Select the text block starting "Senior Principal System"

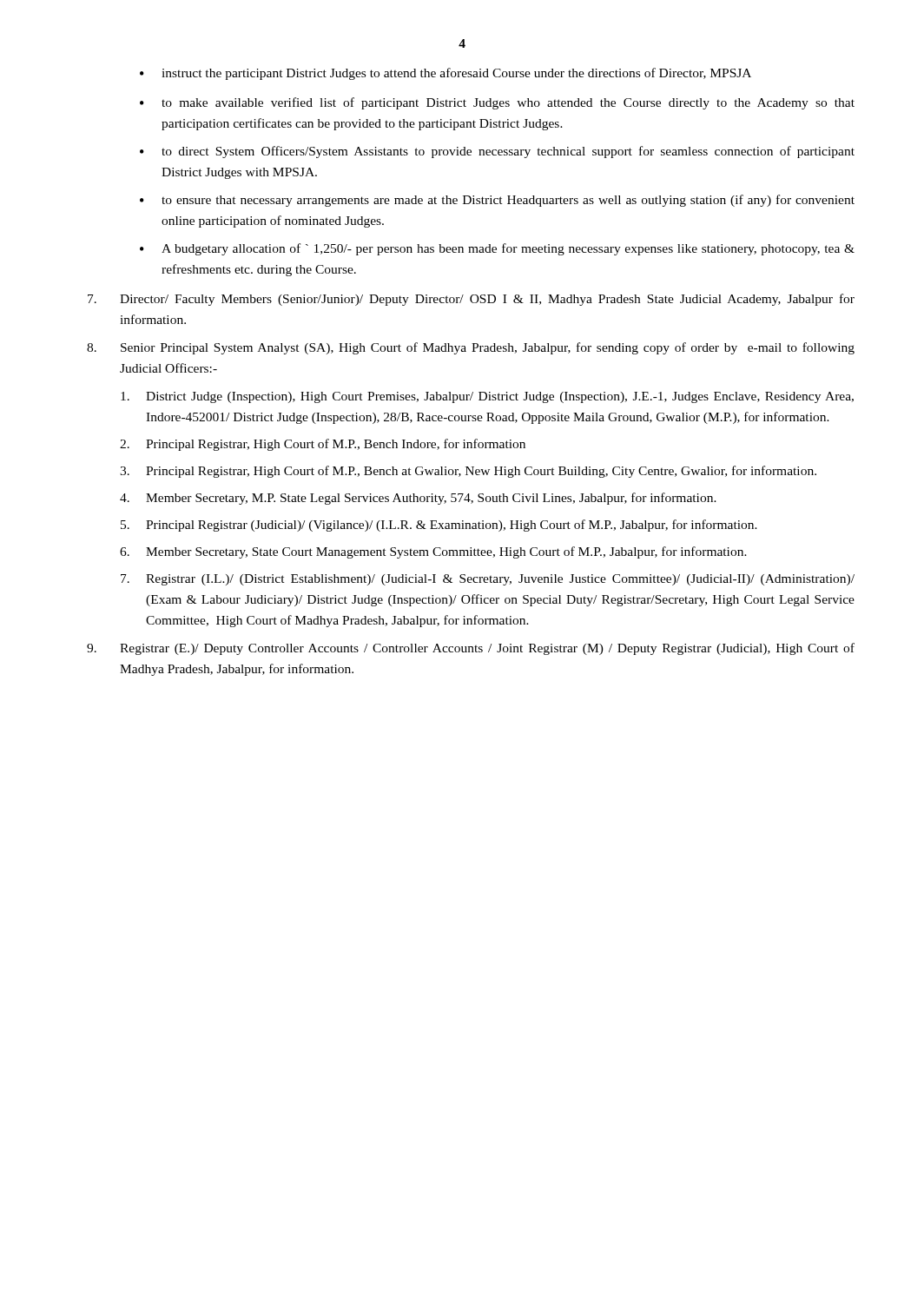(x=471, y=358)
